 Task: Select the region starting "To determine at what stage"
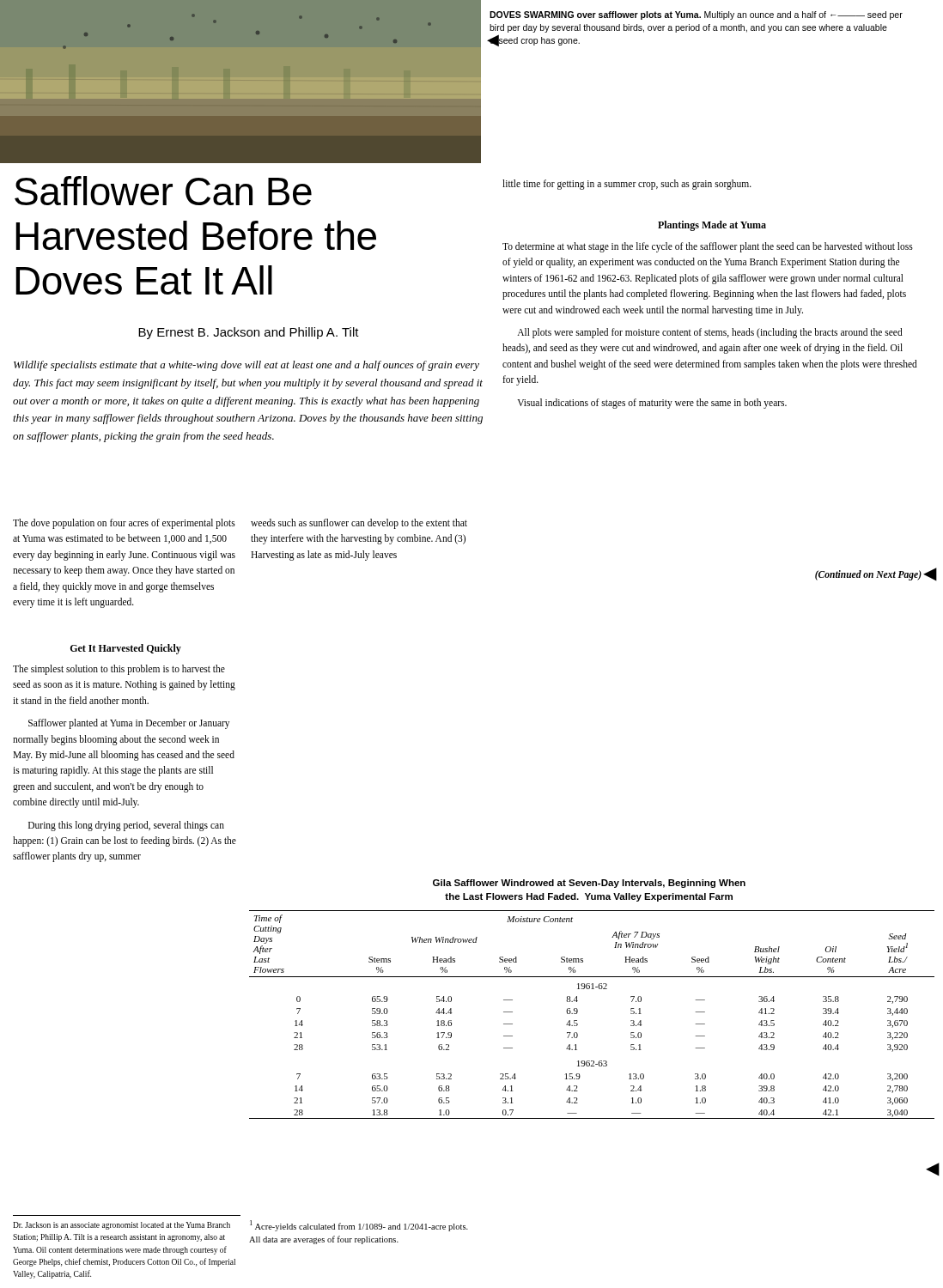(712, 325)
